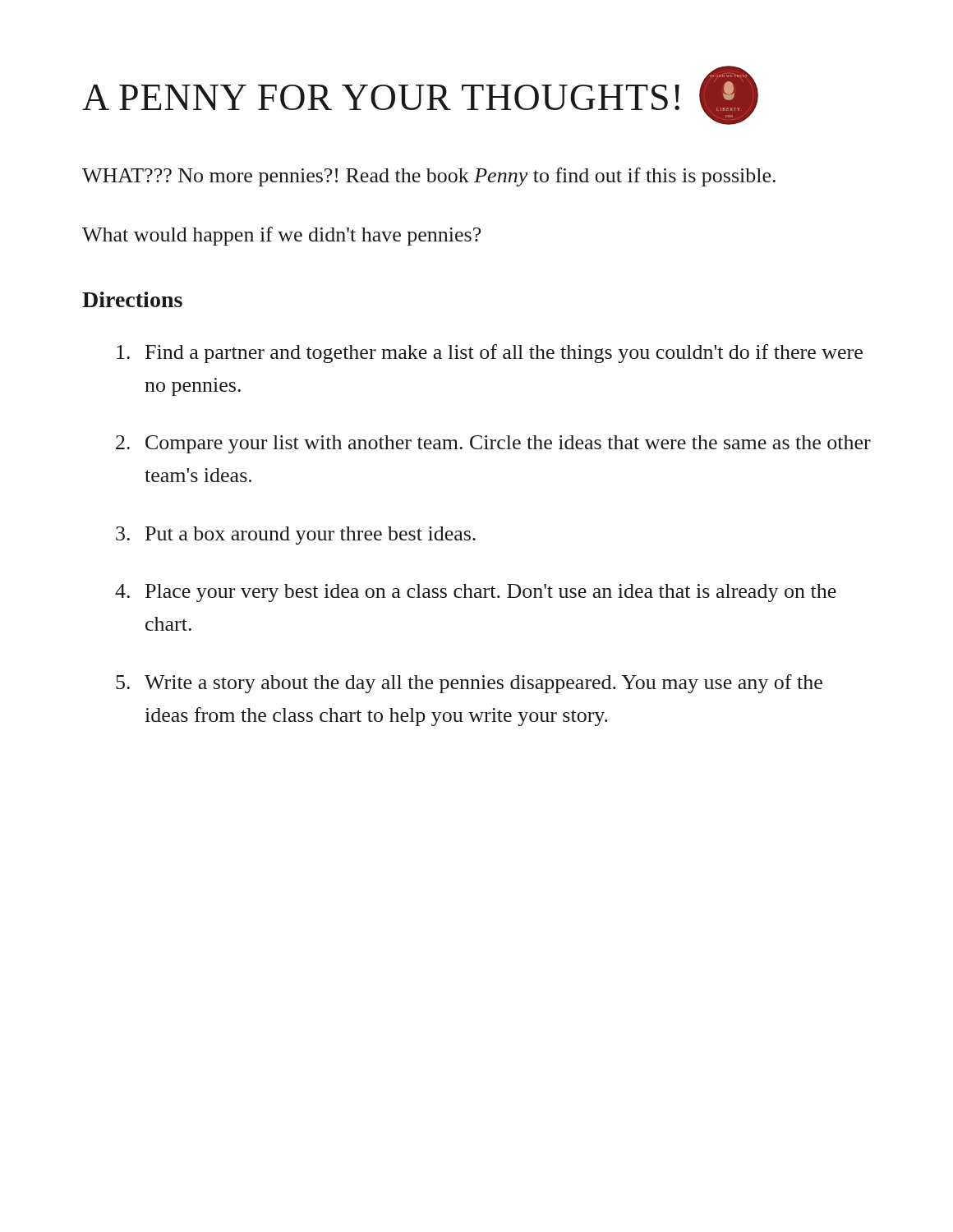Click a section header
953x1232 pixels.
[x=132, y=299]
